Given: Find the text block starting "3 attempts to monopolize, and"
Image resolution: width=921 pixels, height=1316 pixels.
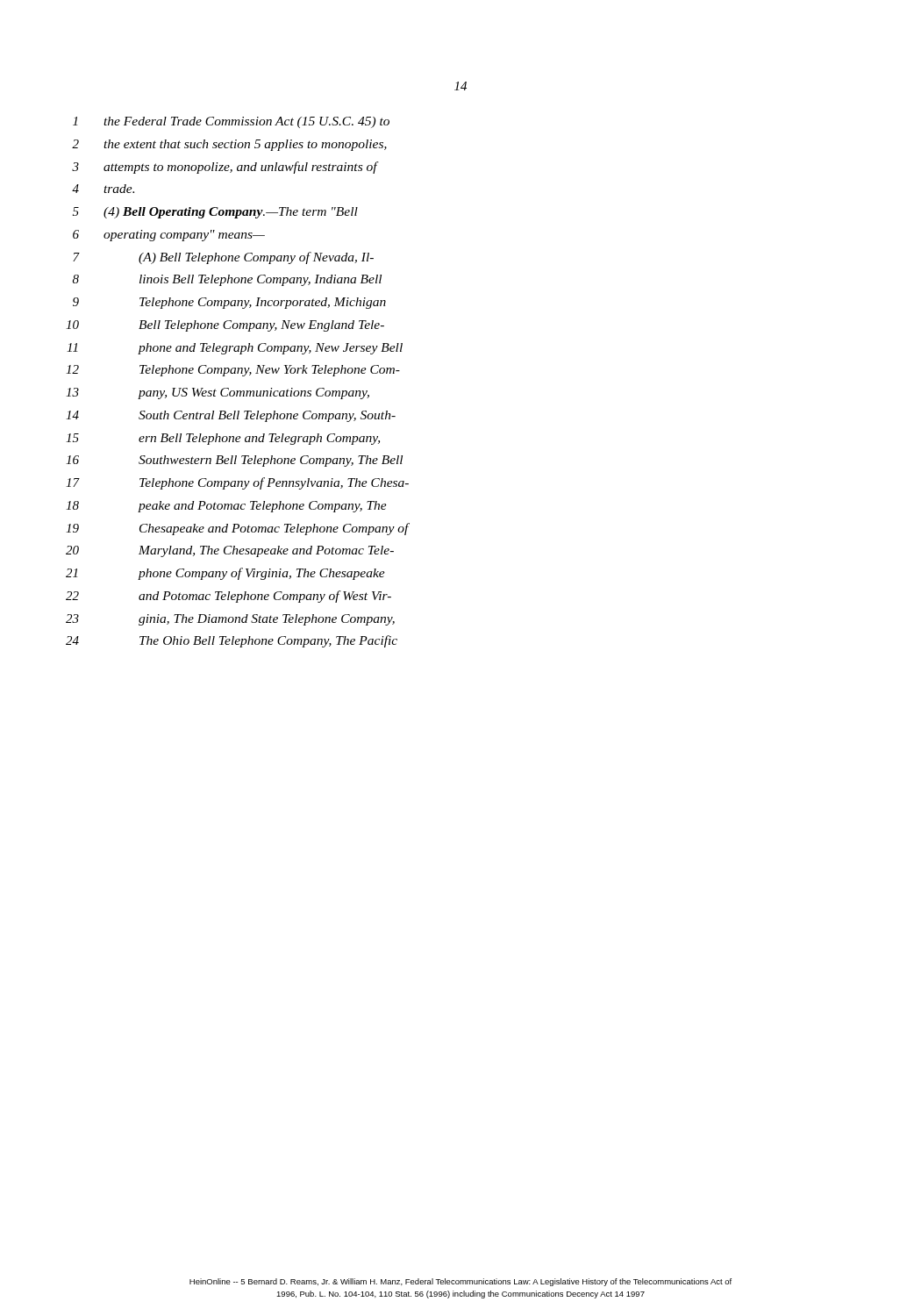Looking at the screenshot, I should tap(225, 168).
